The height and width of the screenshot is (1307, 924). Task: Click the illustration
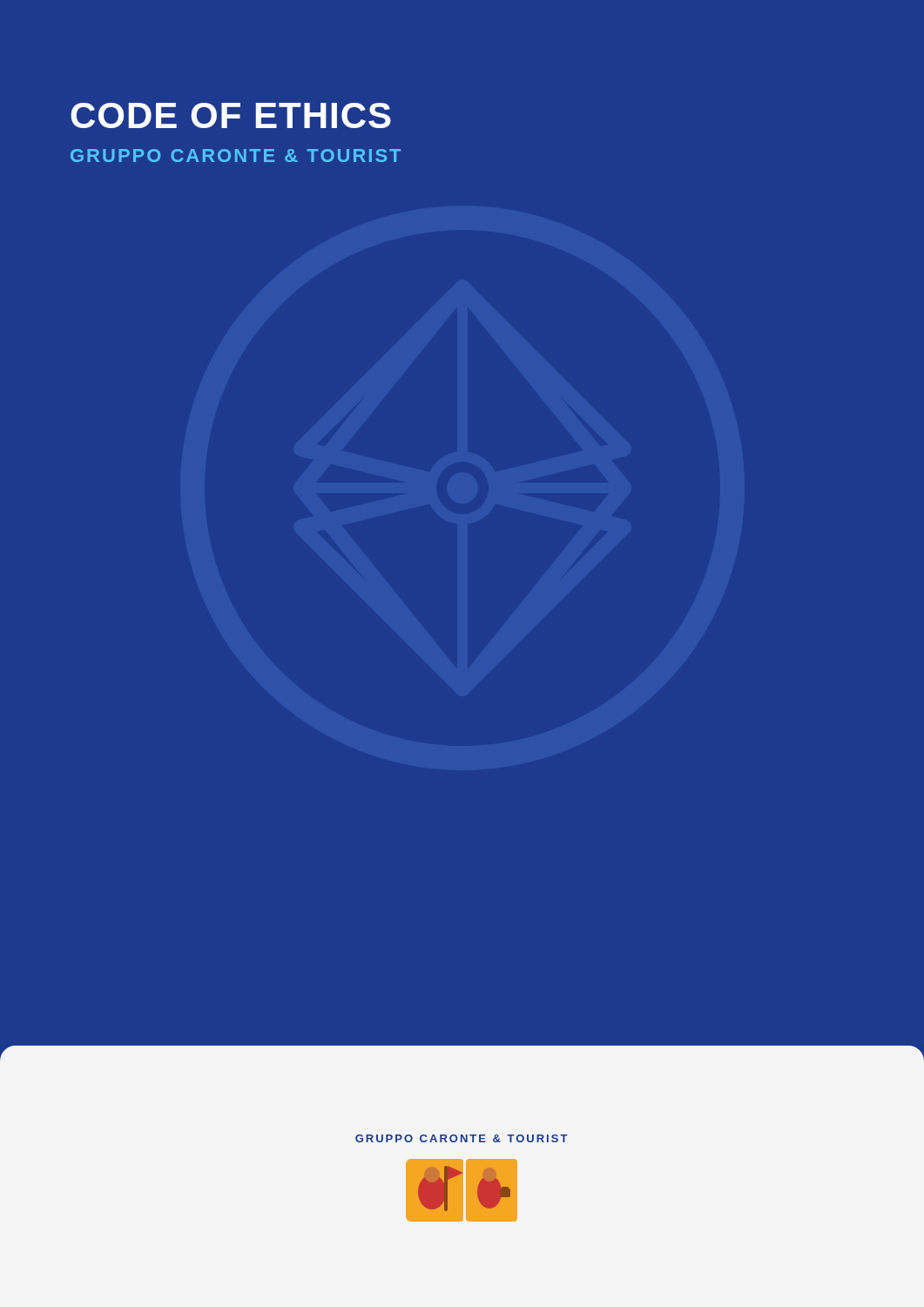point(462,488)
